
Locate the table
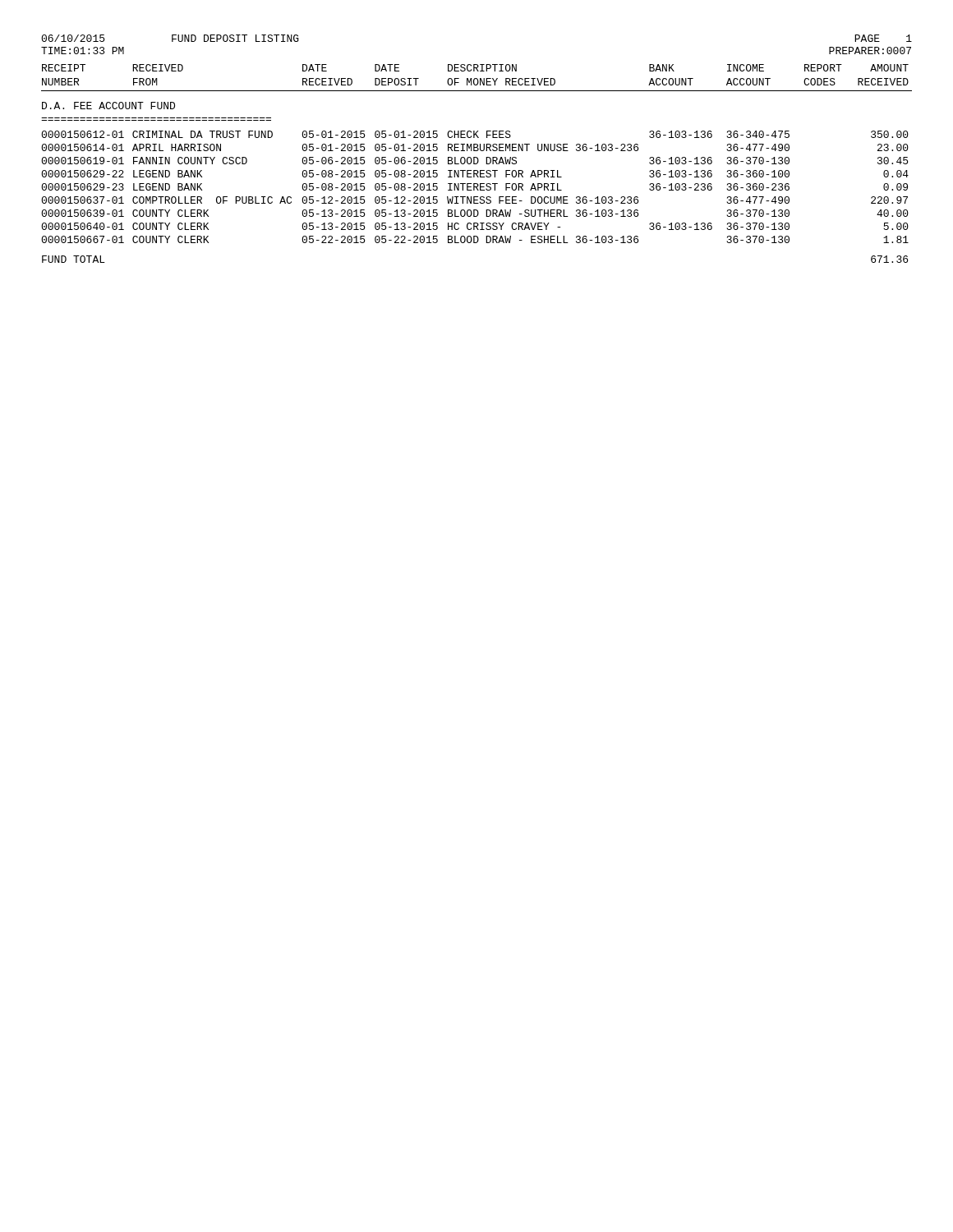tap(476, 165)
